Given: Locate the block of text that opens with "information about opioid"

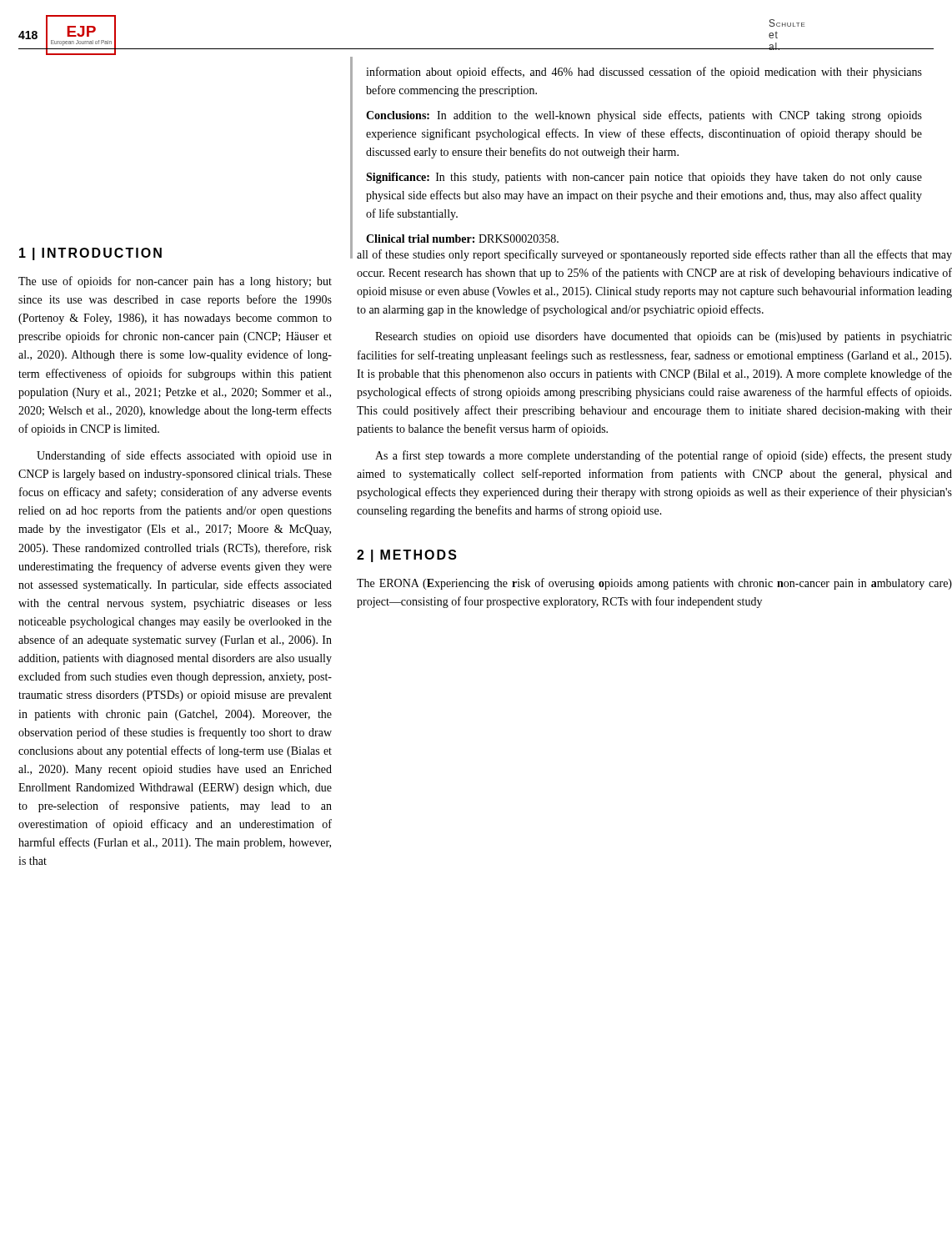Looking at the screenshot, I should coord(644,156).
